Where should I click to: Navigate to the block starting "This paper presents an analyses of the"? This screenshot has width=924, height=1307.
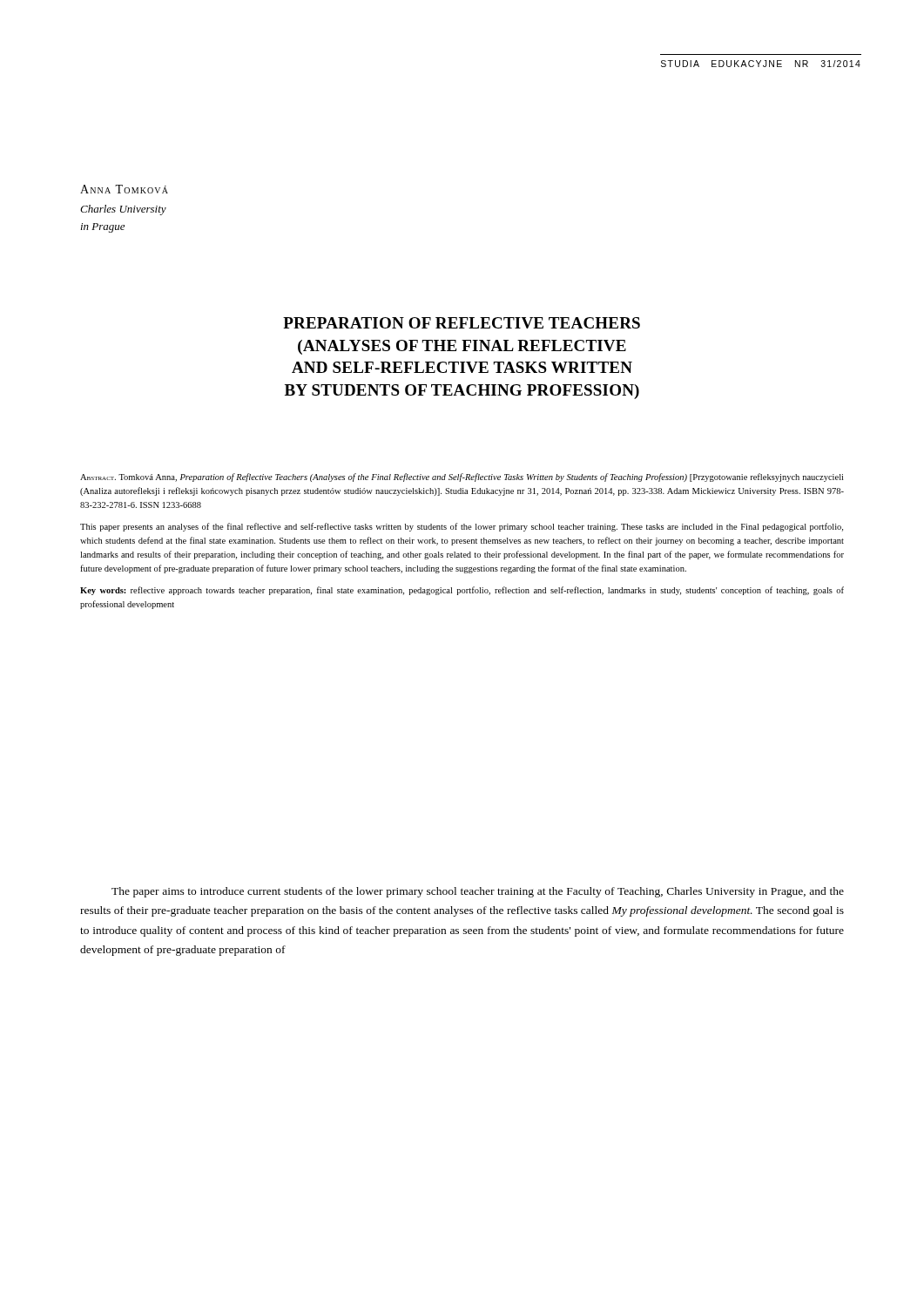click(x=462, y=548)
